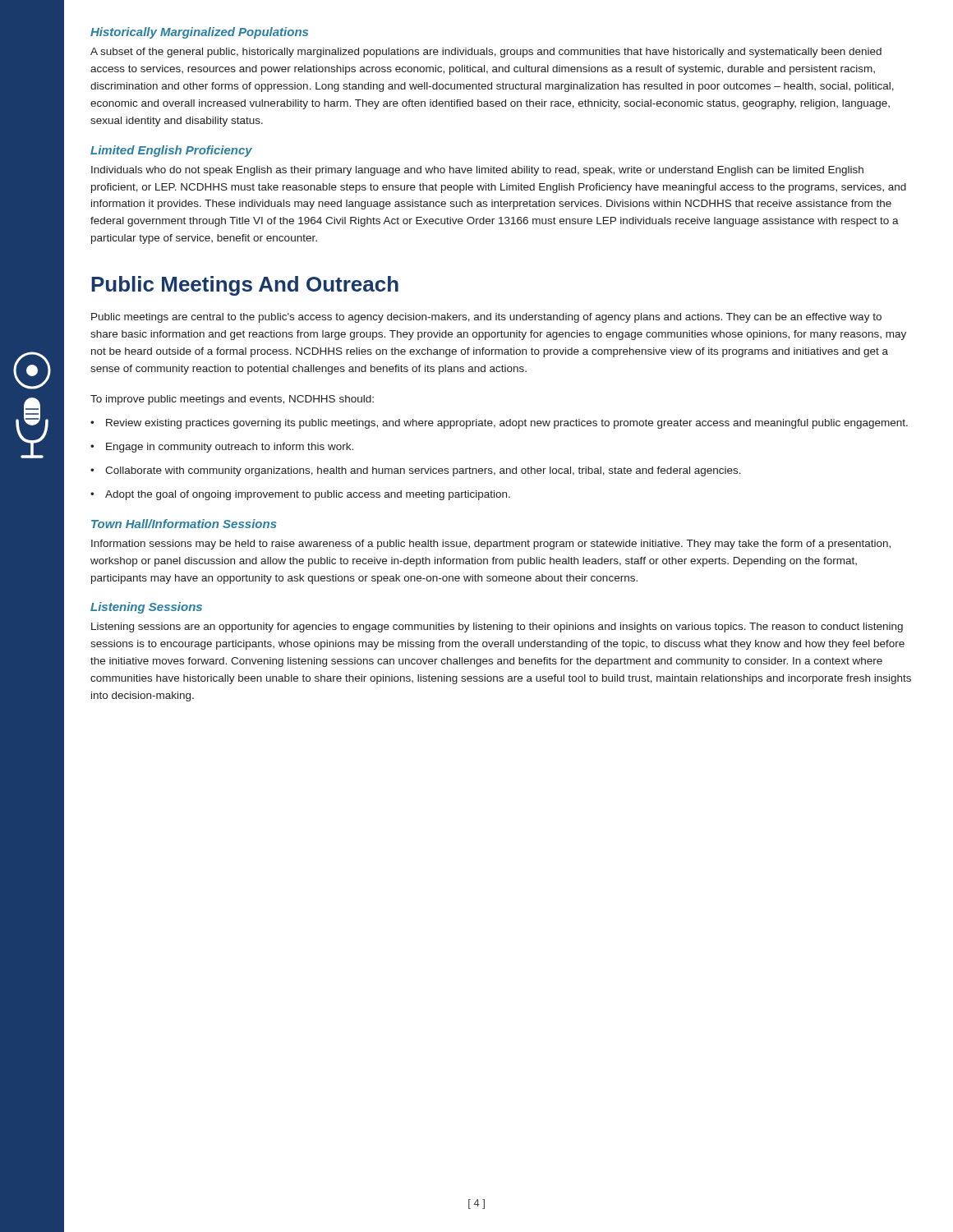Point to the block beginning "To improve public"

(232, 400)
